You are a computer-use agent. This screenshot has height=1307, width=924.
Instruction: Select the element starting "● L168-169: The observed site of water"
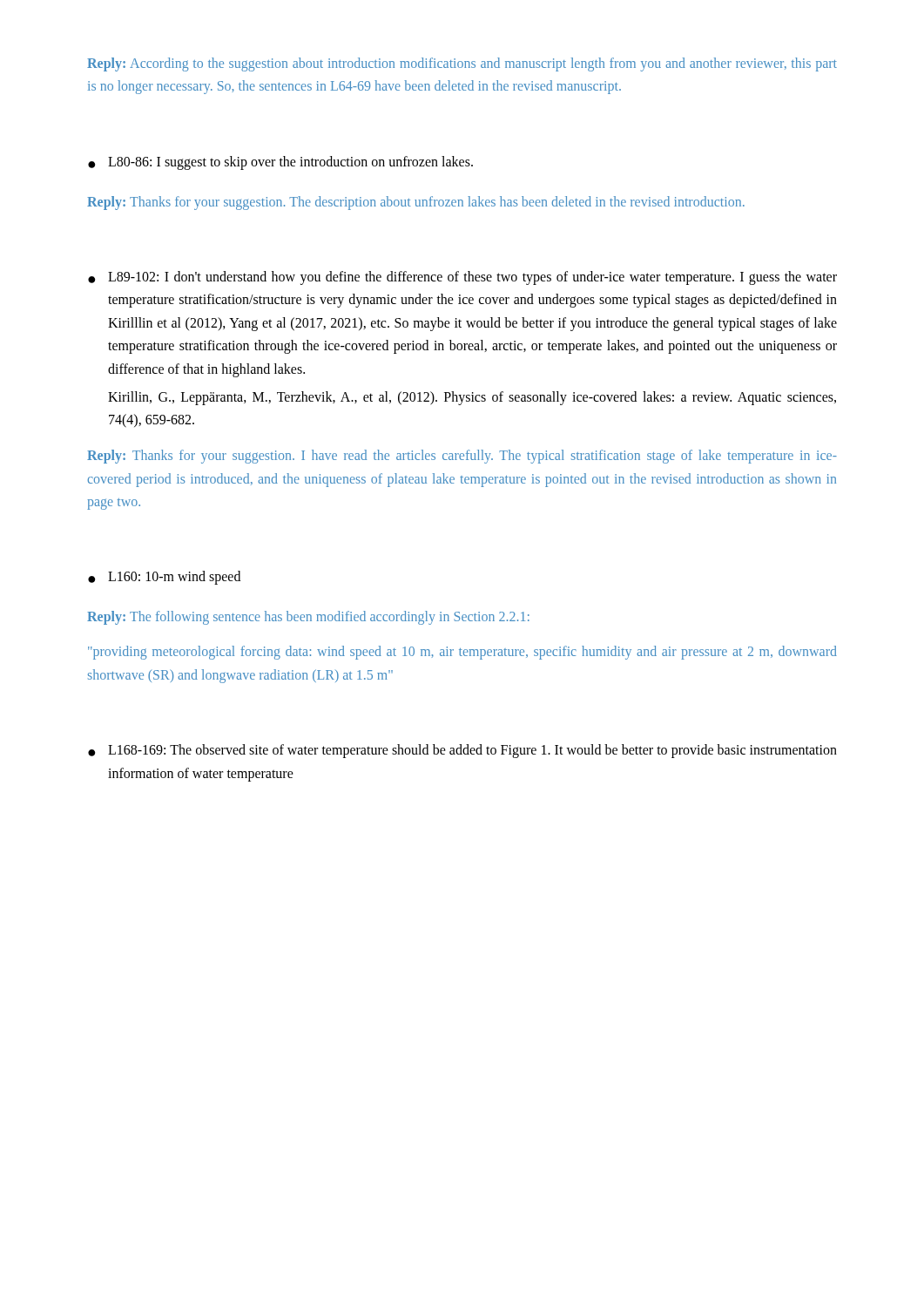[462, 762]
